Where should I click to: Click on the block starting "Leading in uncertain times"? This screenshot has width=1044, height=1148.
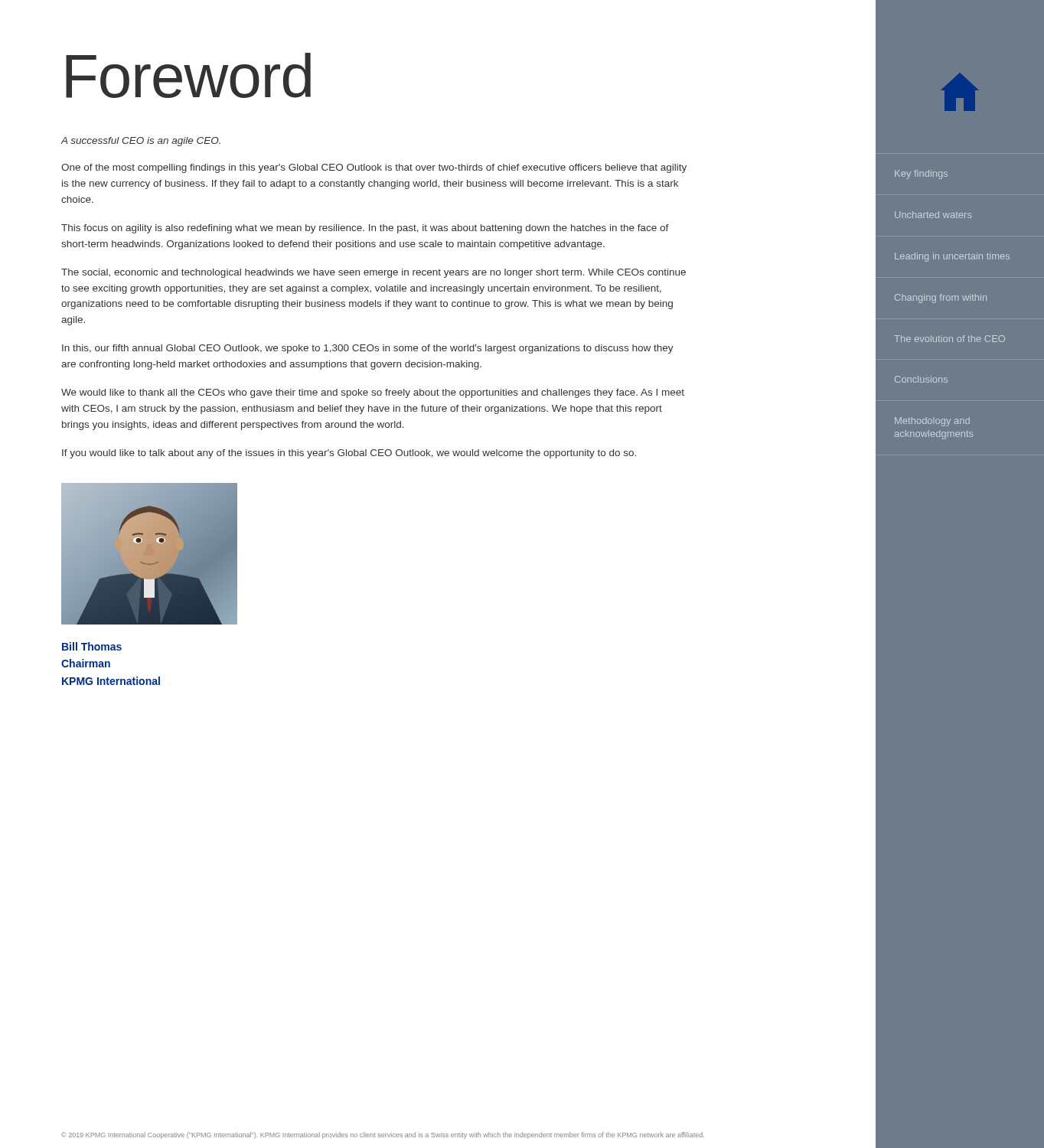click(952, 256)
